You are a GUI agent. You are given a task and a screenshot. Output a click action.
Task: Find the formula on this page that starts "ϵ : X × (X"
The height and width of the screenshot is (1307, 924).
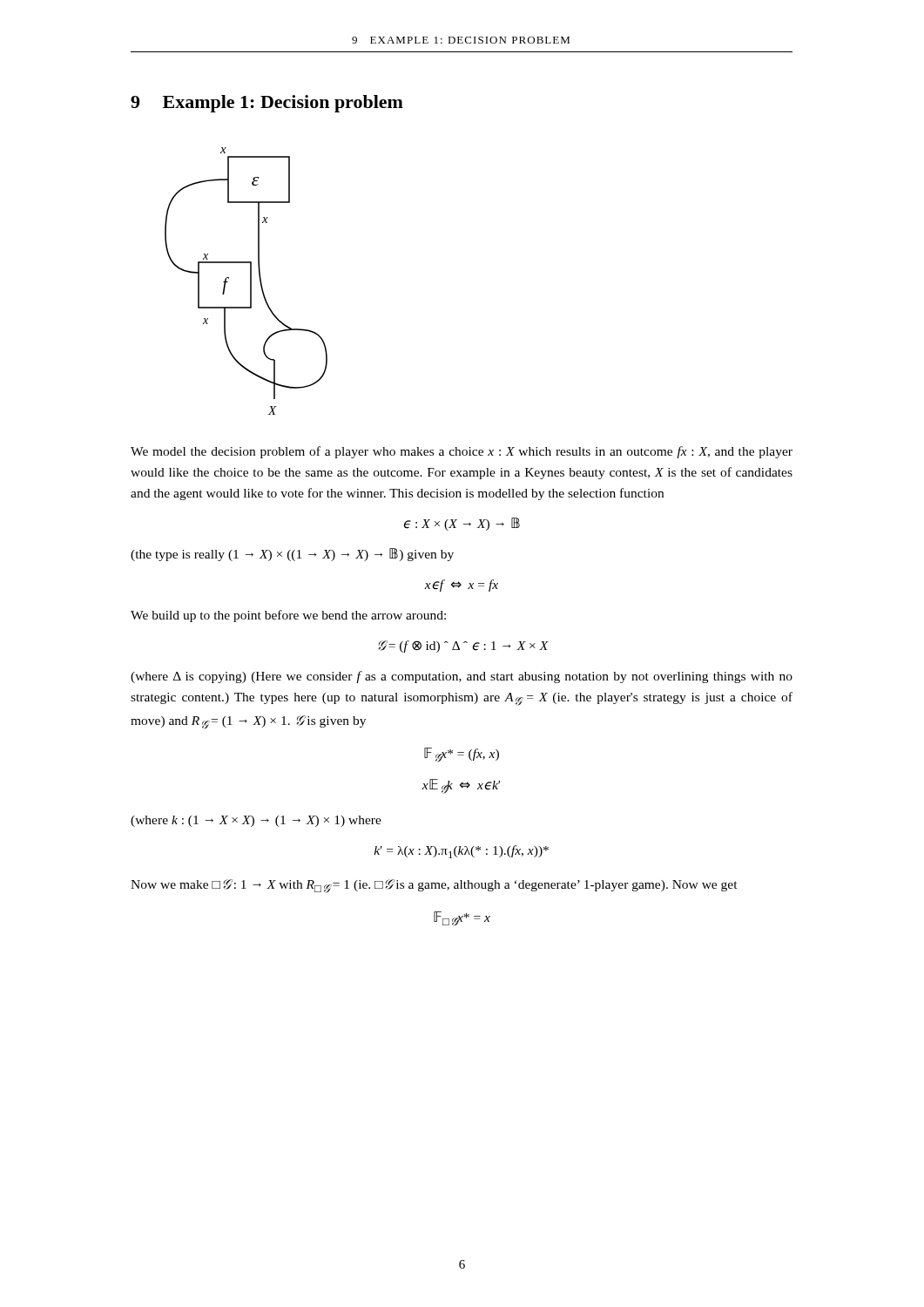(462, 523)
